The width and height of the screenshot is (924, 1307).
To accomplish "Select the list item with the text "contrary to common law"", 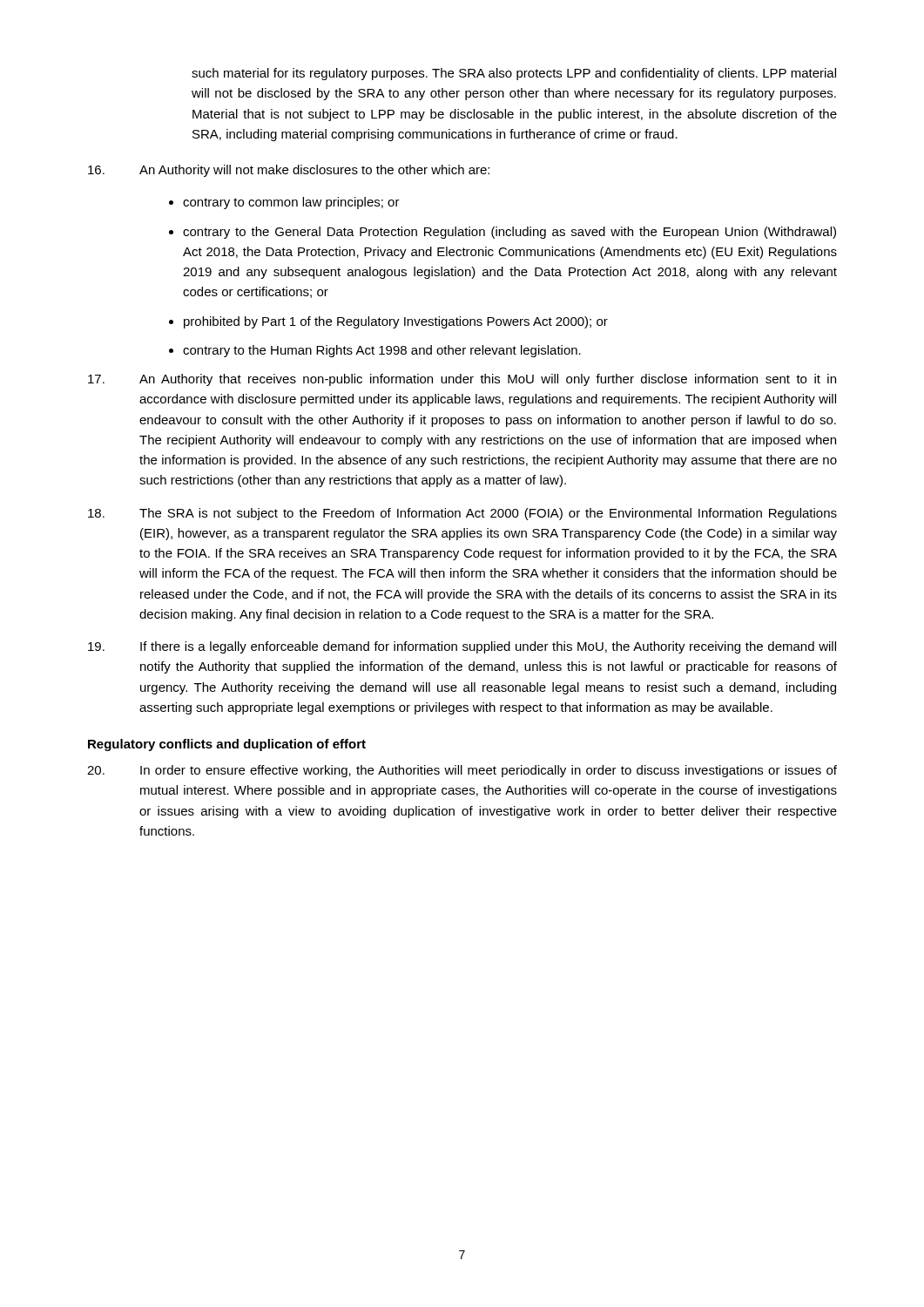I will [x=291, y=203].
